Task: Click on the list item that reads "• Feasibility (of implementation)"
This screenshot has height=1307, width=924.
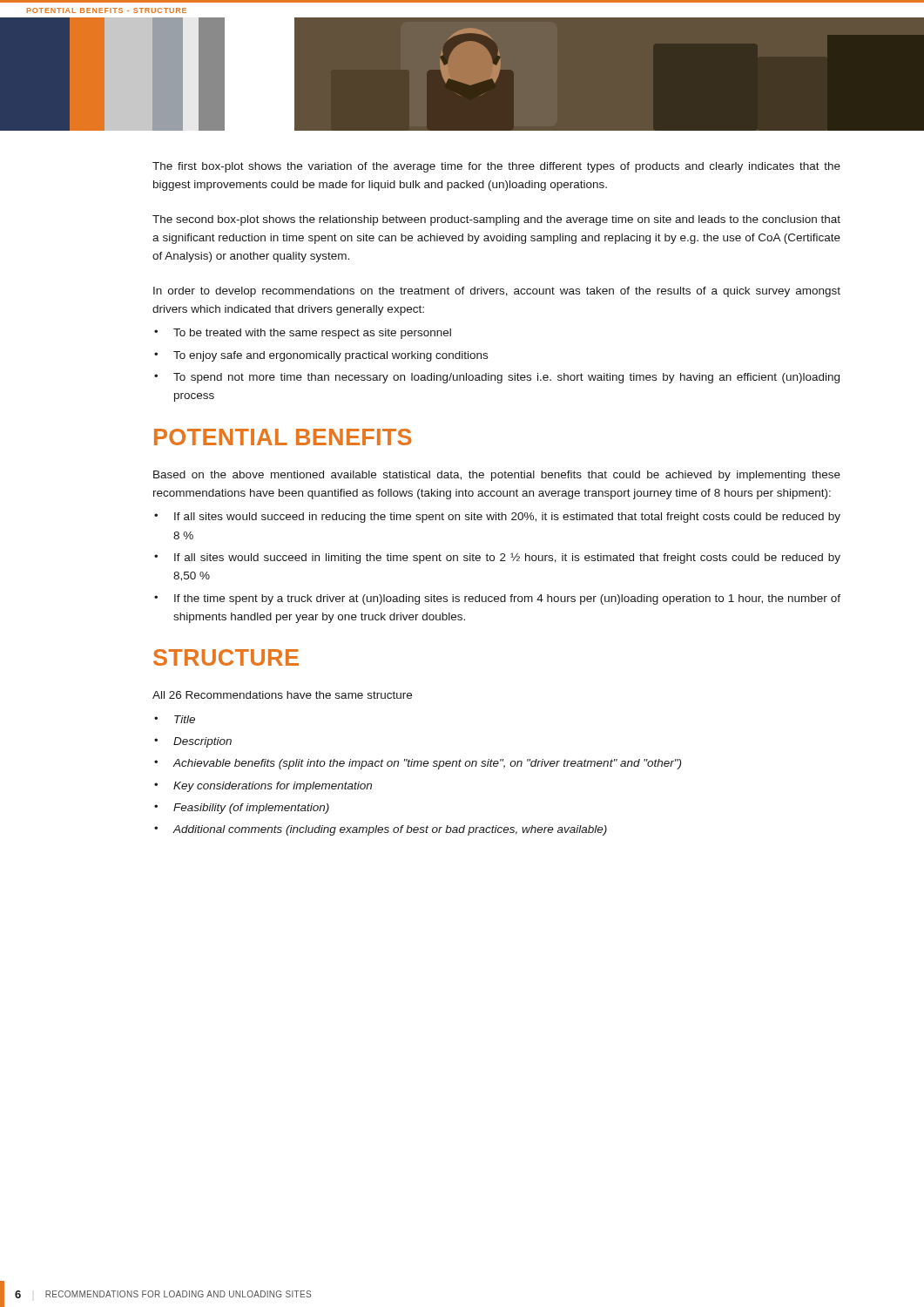Action: 241,807
